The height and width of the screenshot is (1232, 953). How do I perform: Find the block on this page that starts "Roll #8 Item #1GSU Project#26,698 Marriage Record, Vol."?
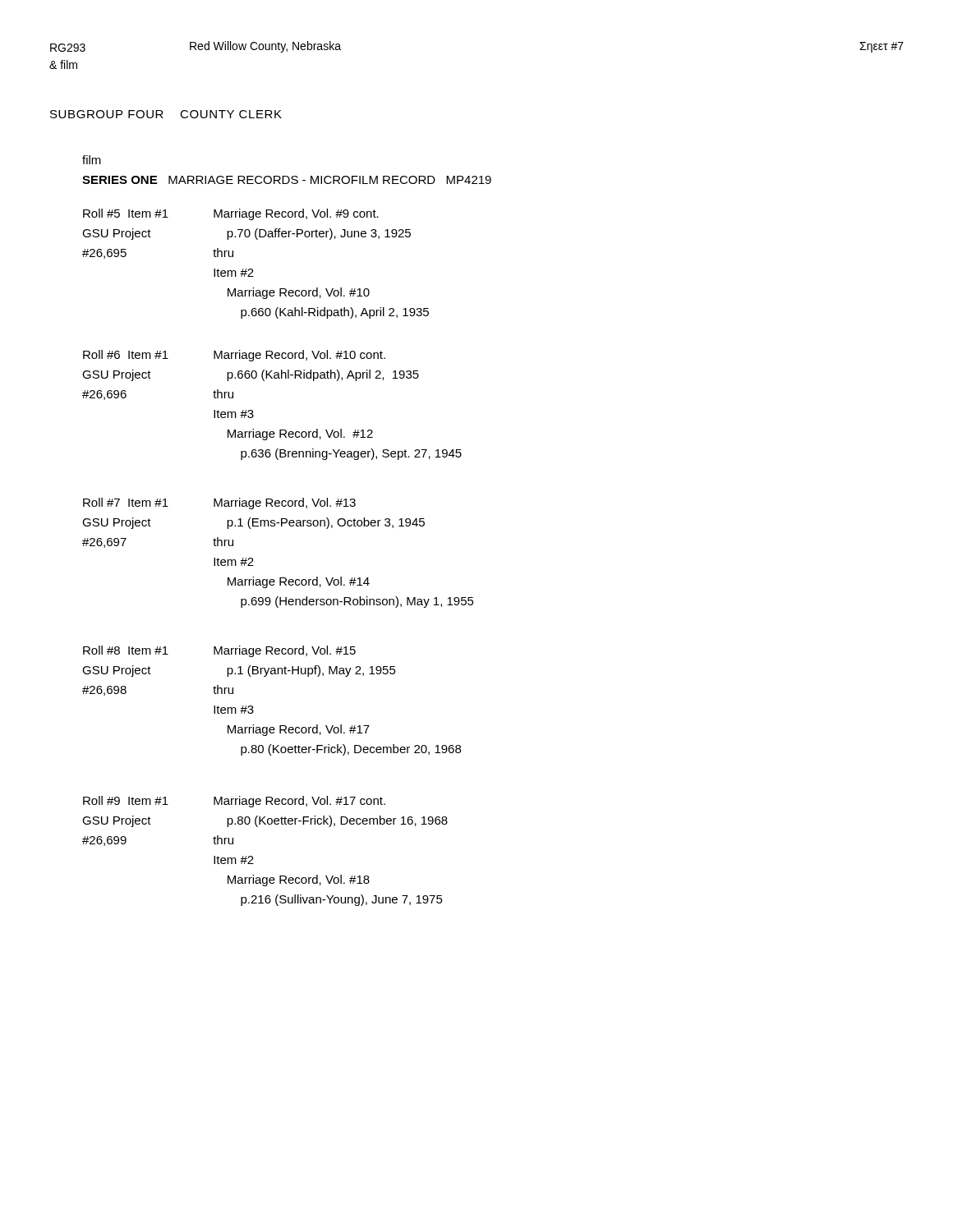tap(219, 651)
